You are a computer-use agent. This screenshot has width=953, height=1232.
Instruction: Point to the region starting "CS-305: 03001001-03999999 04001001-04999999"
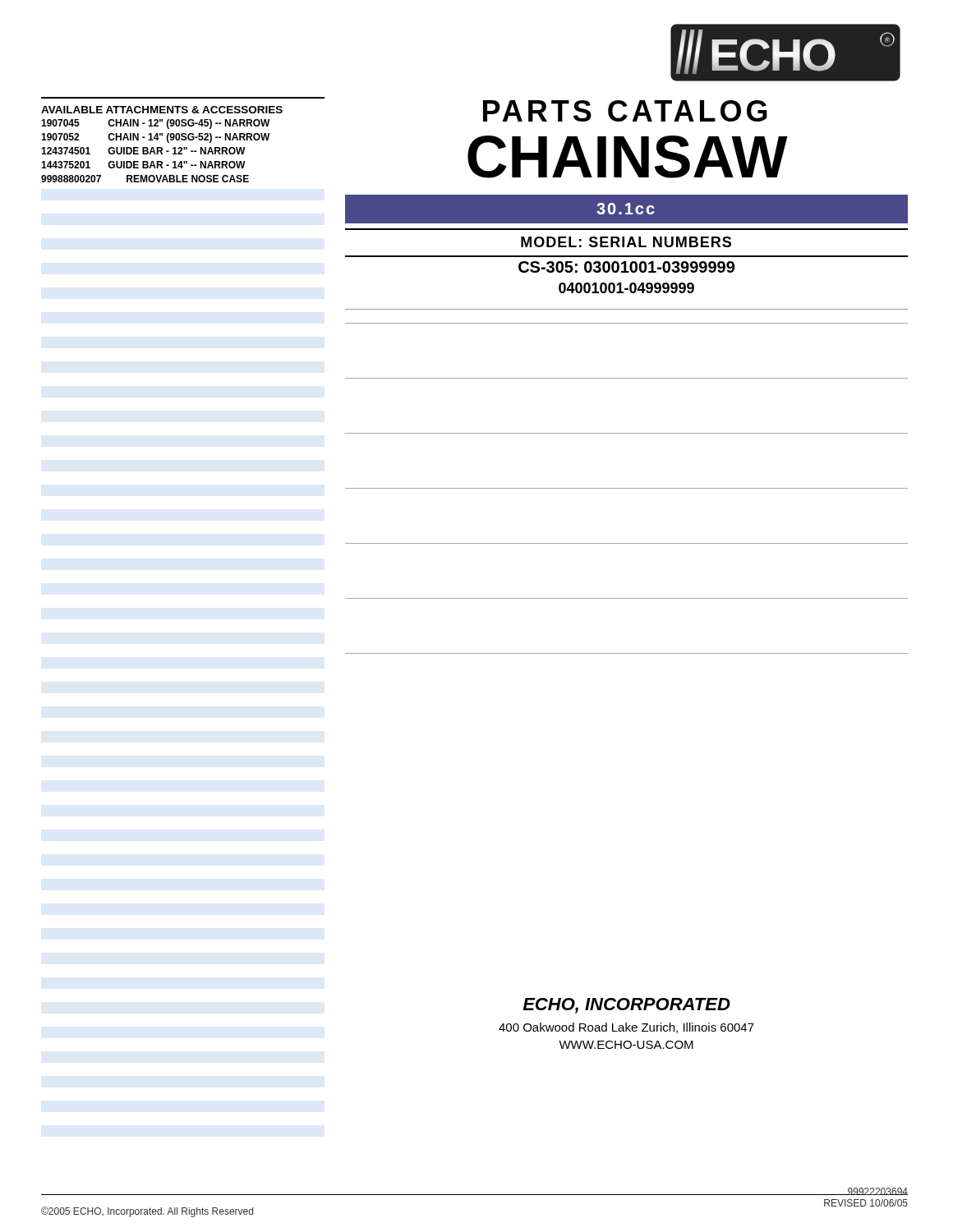coord(626,278)
